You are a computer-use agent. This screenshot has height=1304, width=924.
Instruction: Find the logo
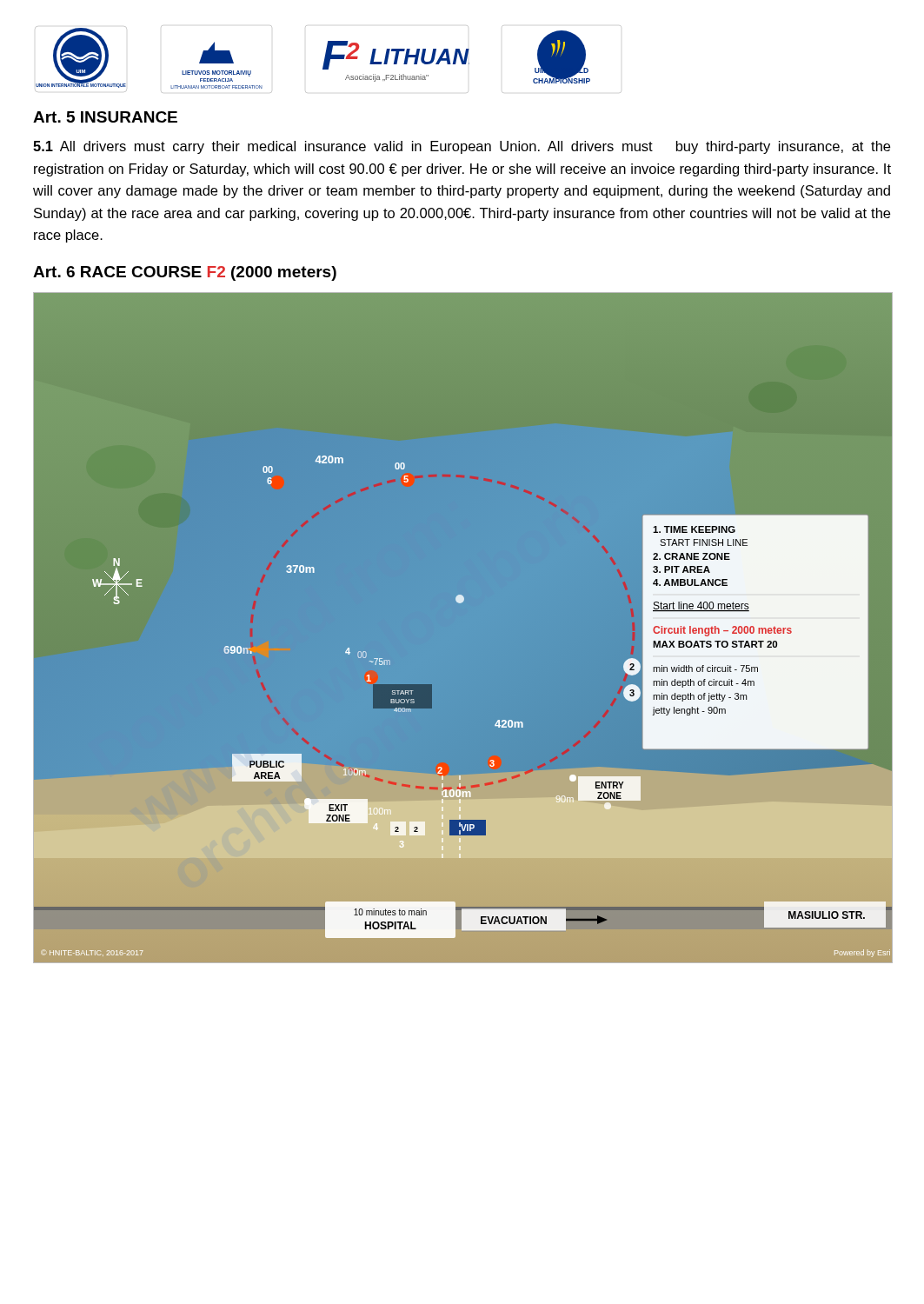(462, 59)
